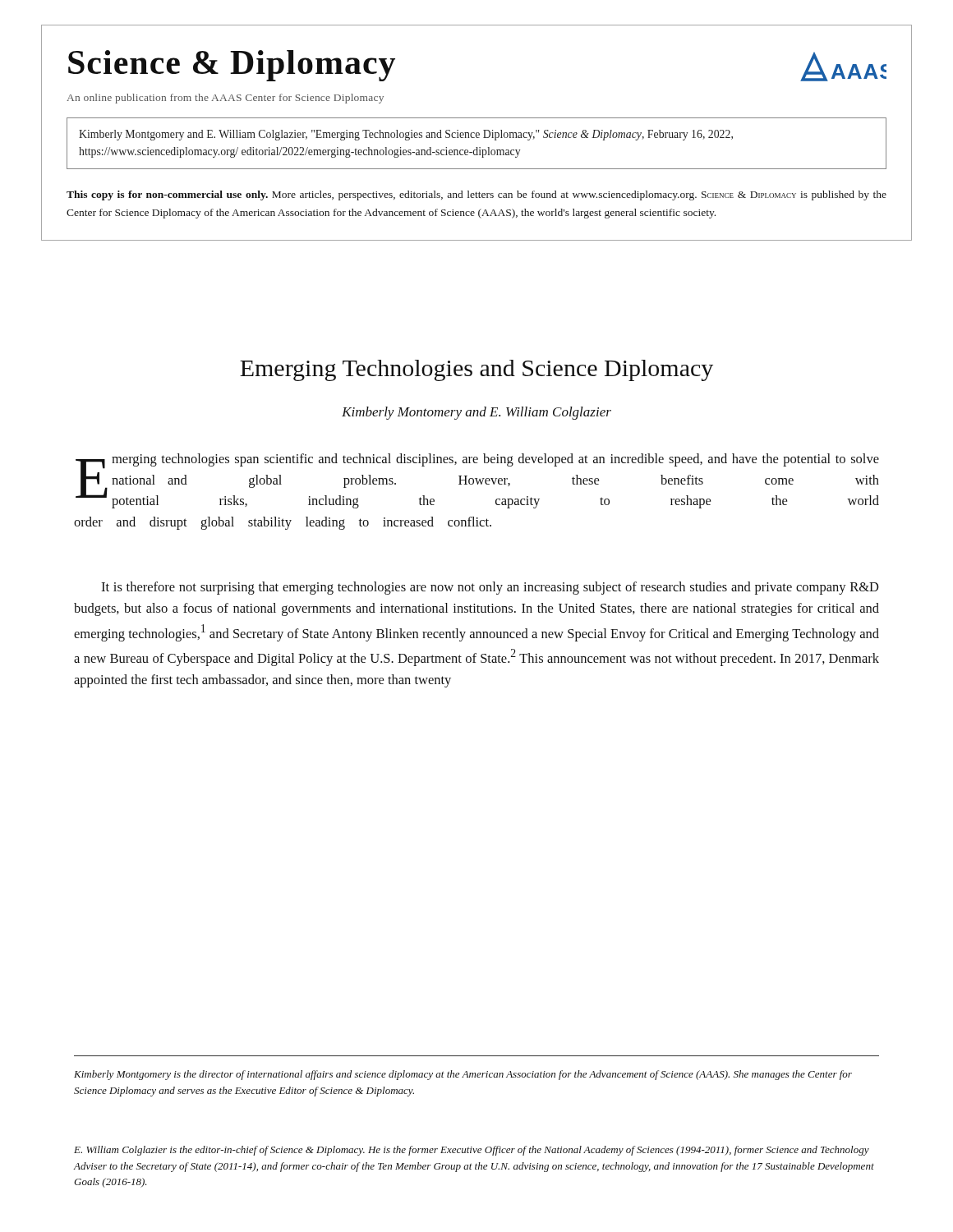
Task: Point to the block beginning "E. William Colglazier"
Action: pyautogui.click(x=474, y=1165)
